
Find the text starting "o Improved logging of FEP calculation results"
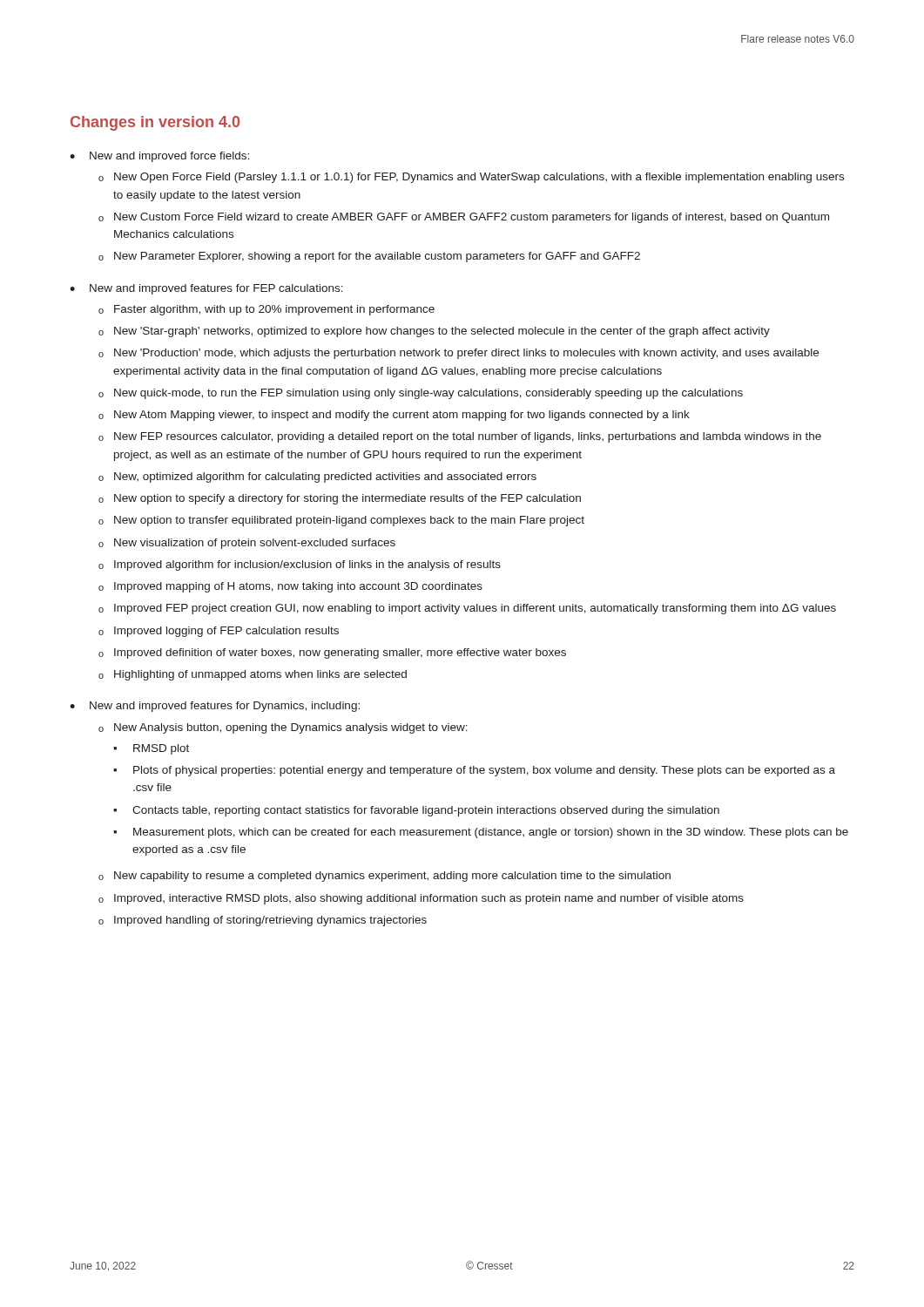[x=219, y=632]
